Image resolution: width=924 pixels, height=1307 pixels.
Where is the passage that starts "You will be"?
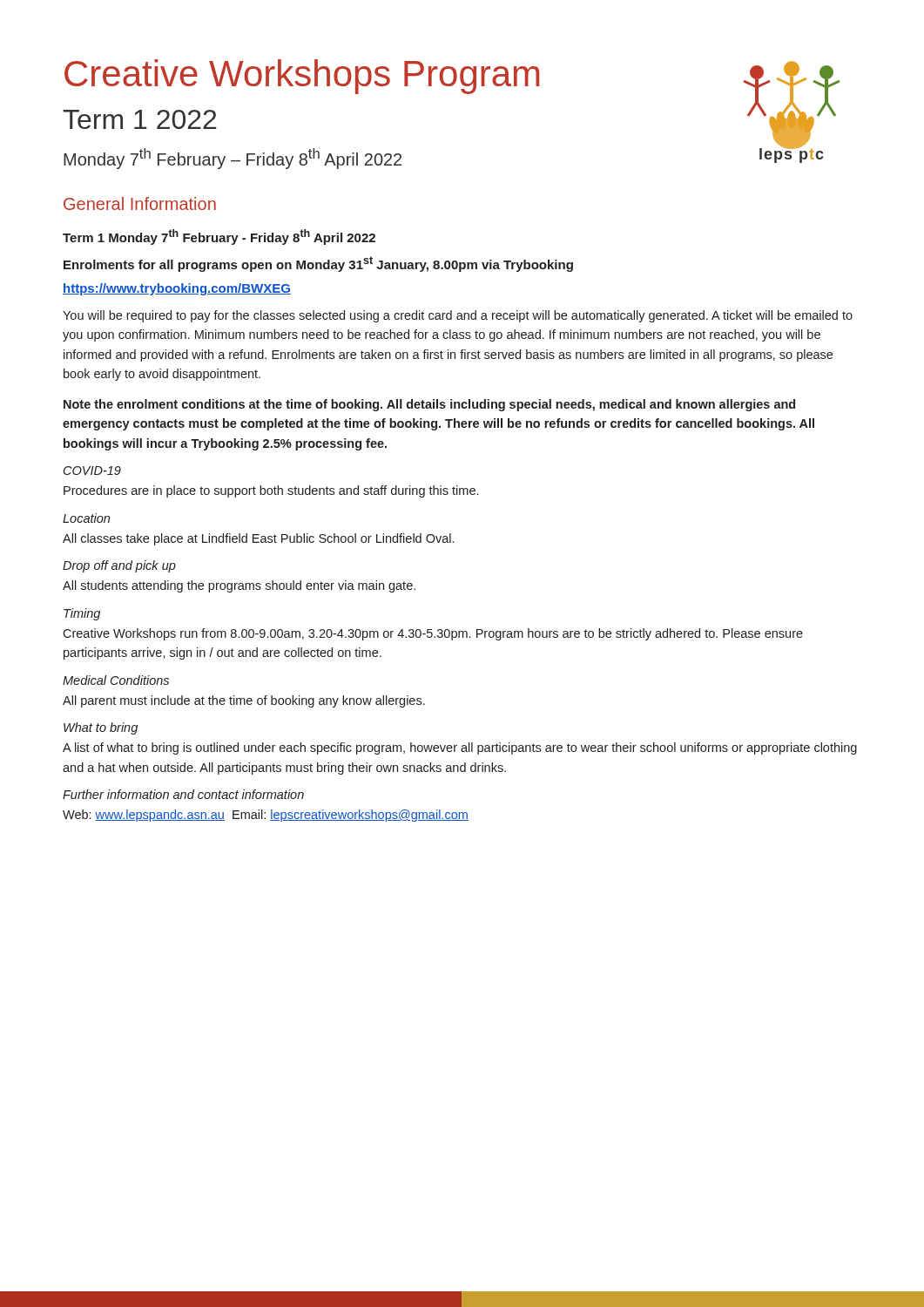pyautogui.click(x=458, y=345)
